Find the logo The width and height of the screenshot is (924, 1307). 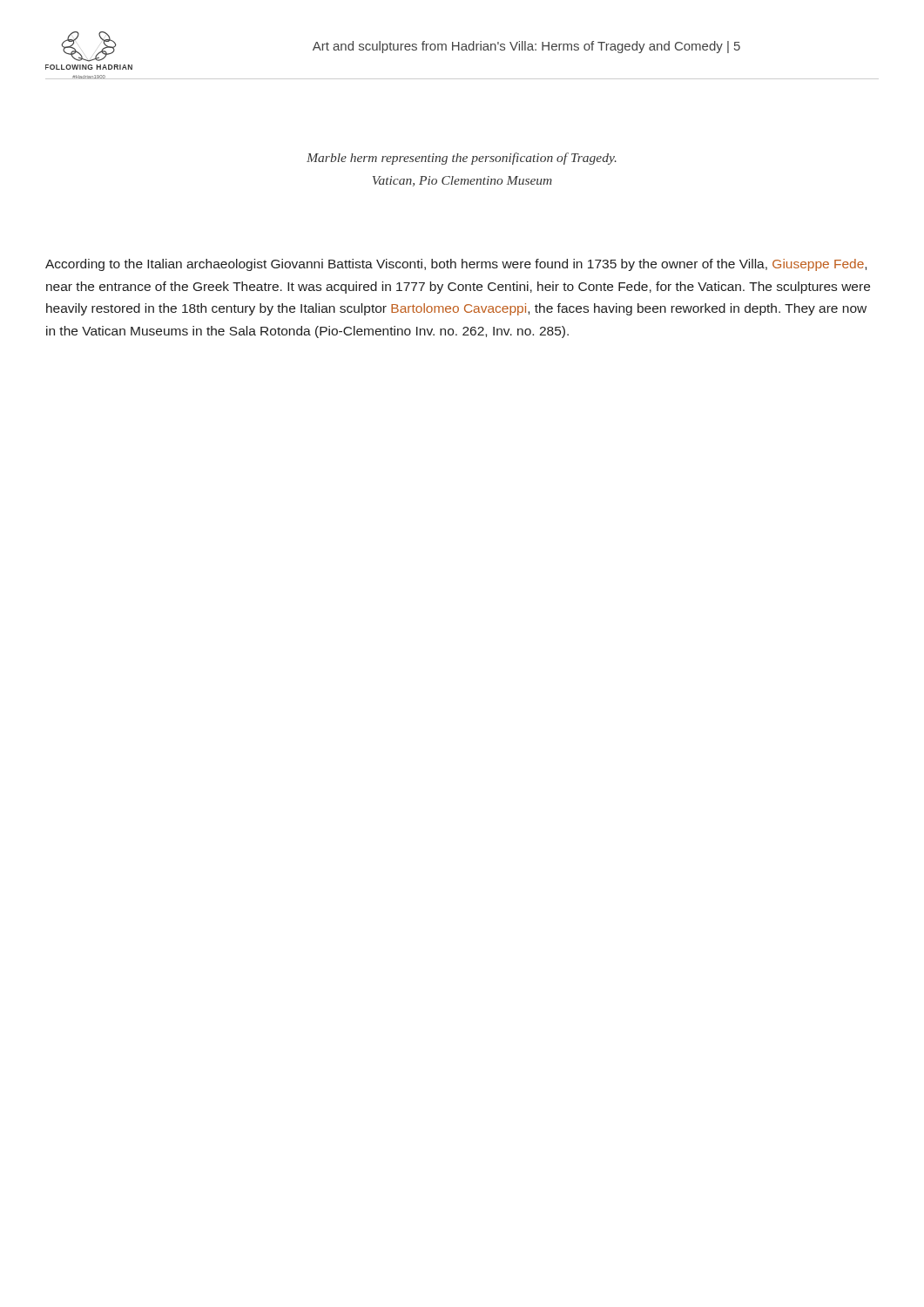pyautogui.click(x=89, y=54)
